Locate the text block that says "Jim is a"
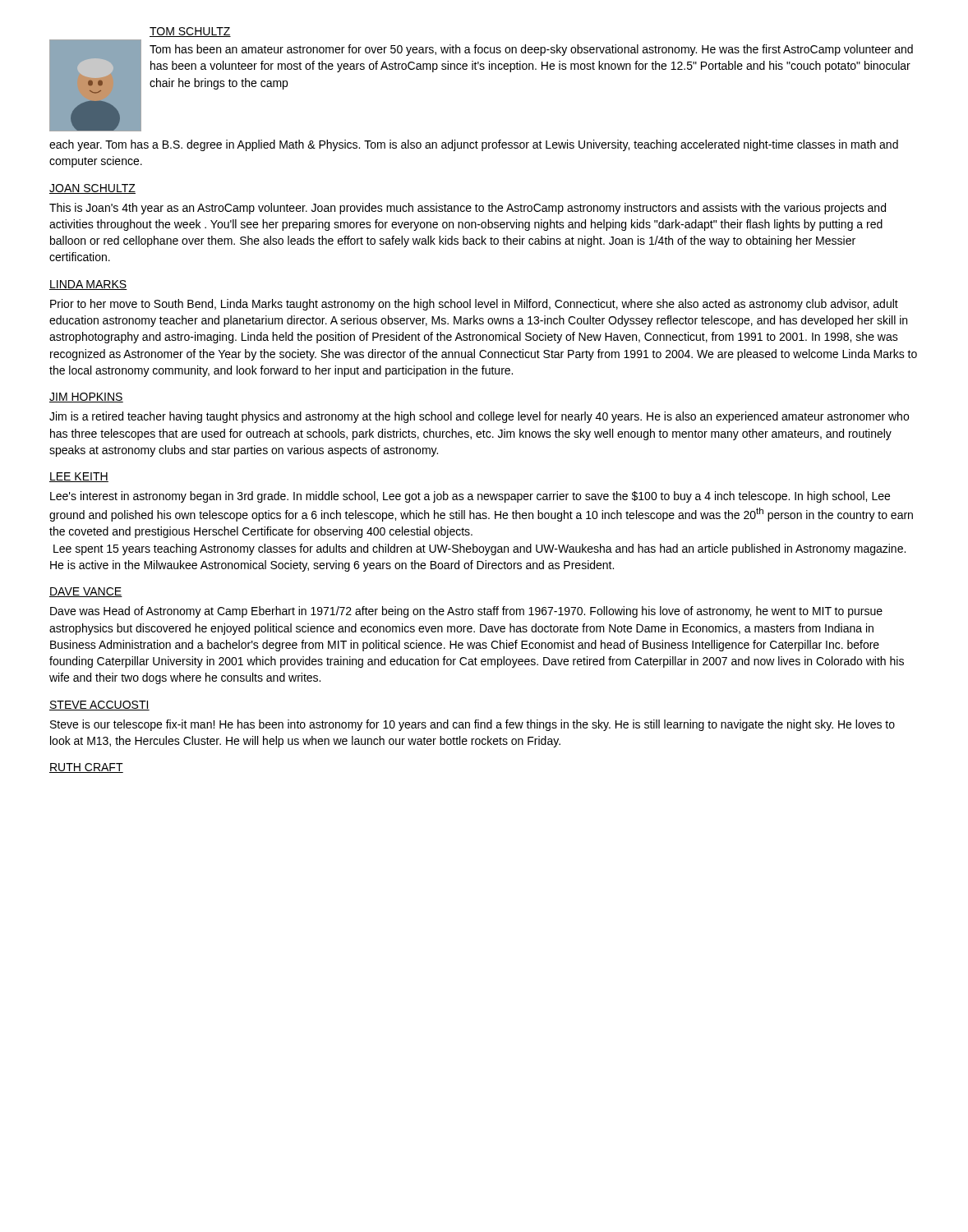The height and width of the screenshot is (1232, 968). tap(479, 433)
